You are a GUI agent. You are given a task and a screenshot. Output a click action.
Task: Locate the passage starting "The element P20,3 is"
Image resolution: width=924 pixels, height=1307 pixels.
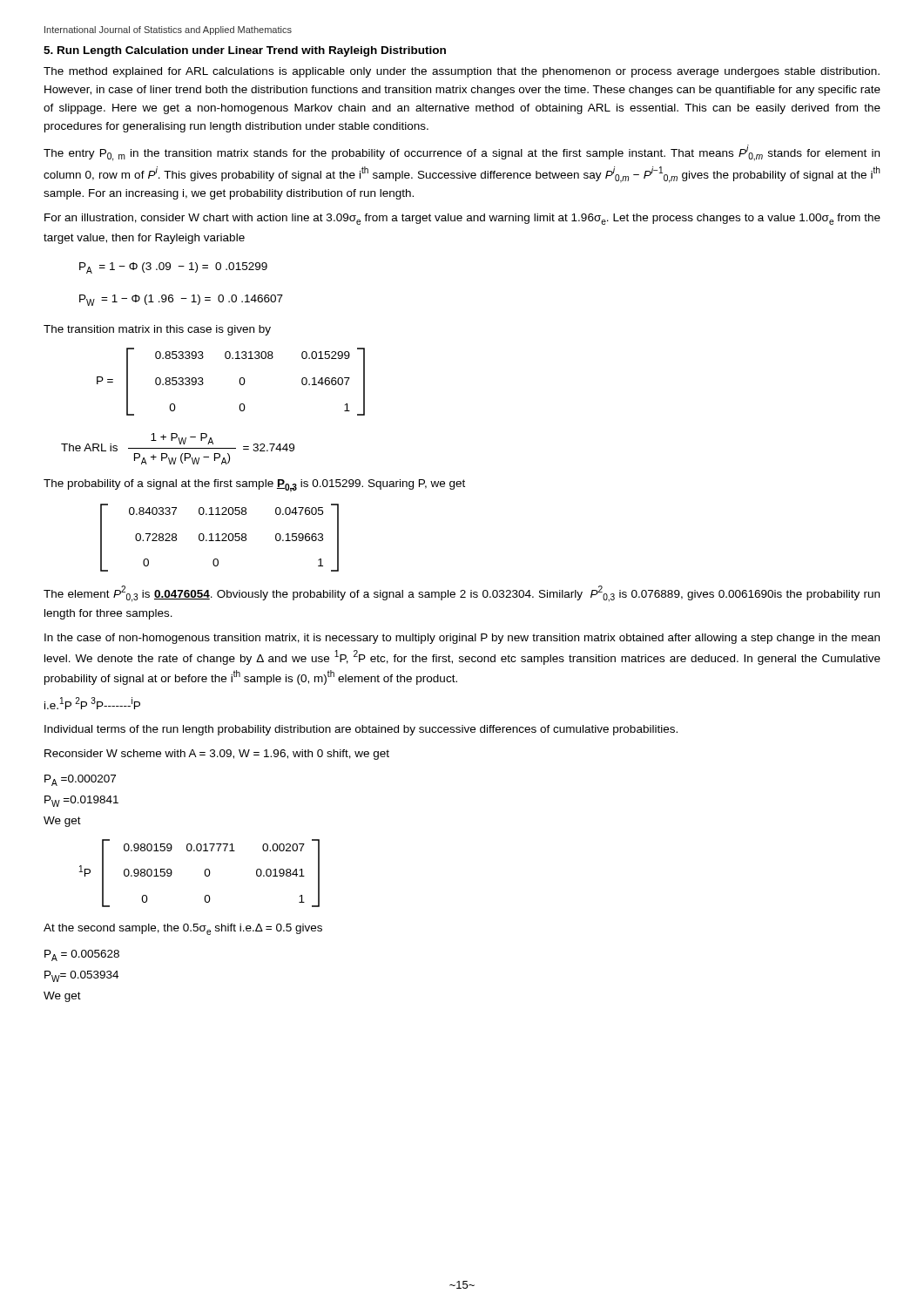coord(462,603)
